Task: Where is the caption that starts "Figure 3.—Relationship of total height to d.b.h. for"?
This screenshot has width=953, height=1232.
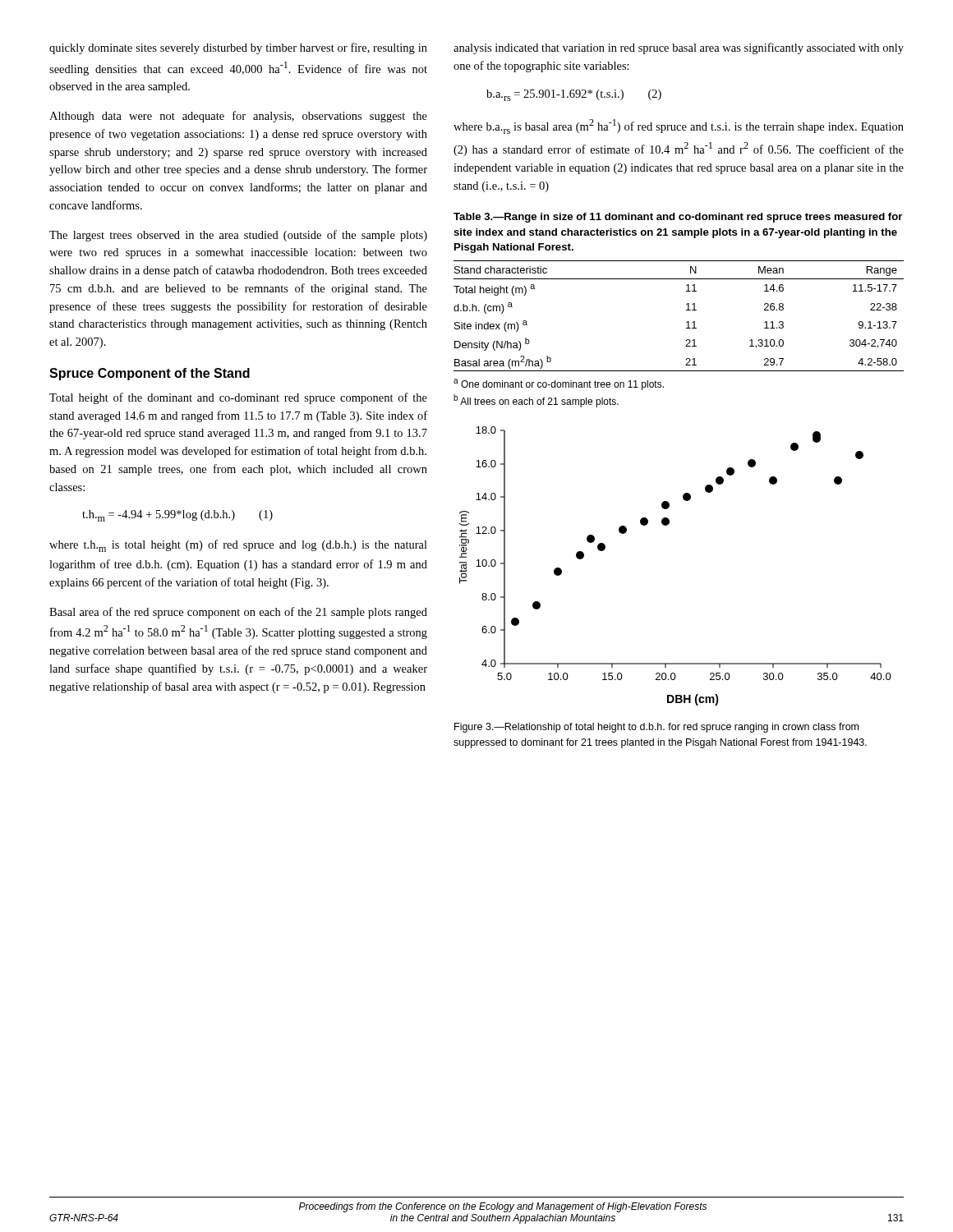Action: (660, 735)
